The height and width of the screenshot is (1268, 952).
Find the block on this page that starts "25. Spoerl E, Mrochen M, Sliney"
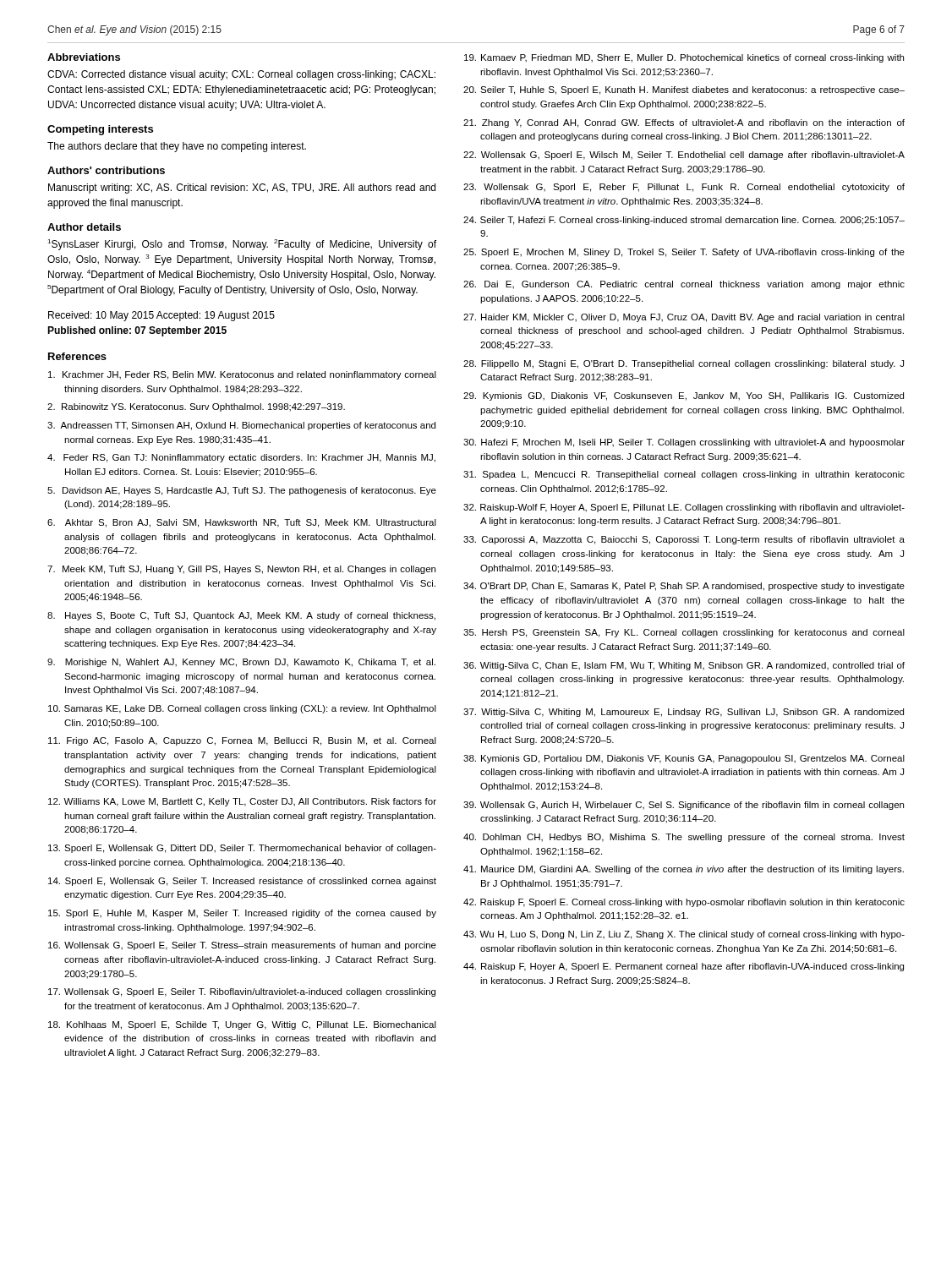pyautogui.click(x=684, y=259)
